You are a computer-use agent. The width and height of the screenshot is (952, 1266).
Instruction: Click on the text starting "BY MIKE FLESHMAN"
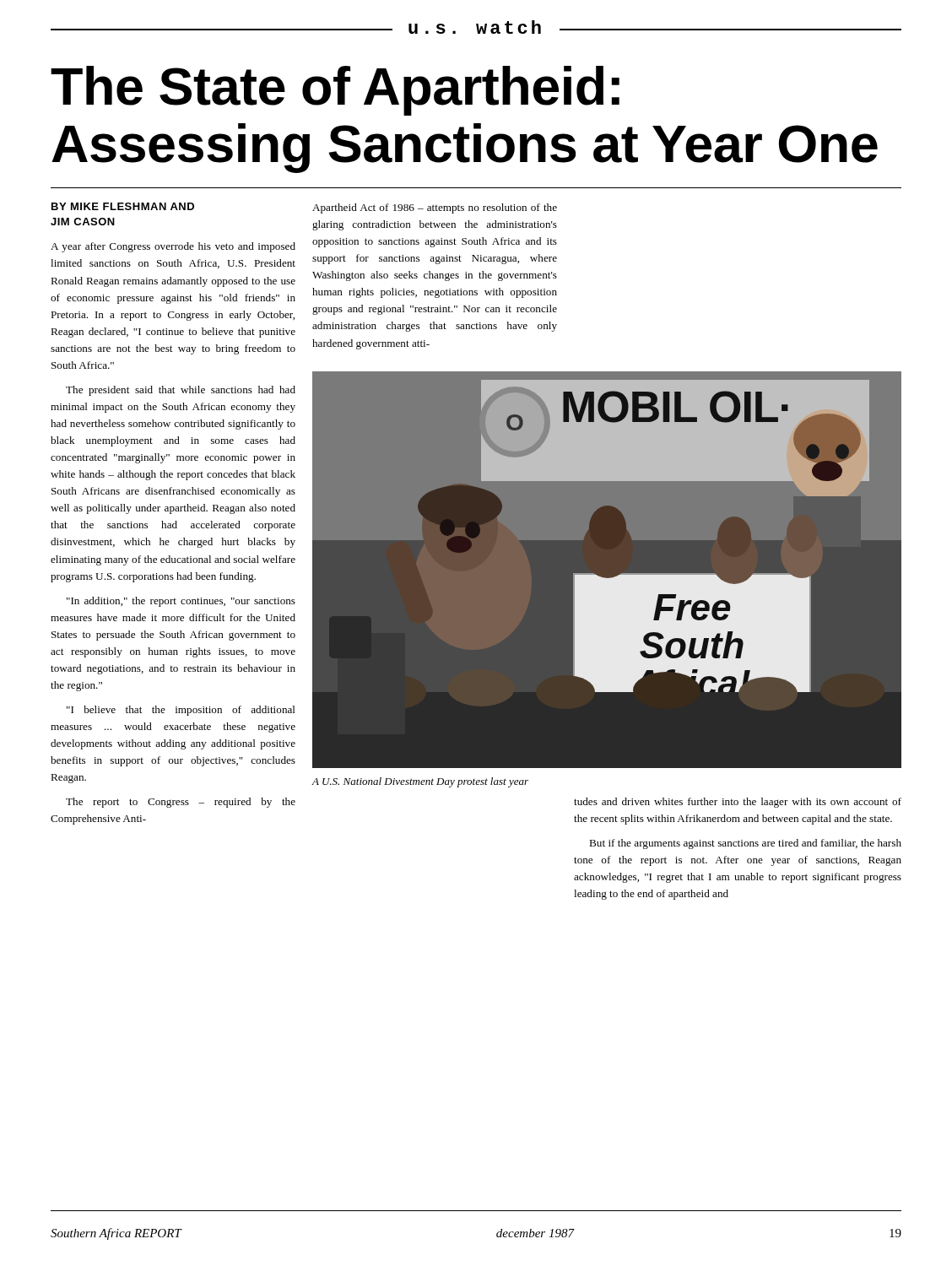point(123,214)
